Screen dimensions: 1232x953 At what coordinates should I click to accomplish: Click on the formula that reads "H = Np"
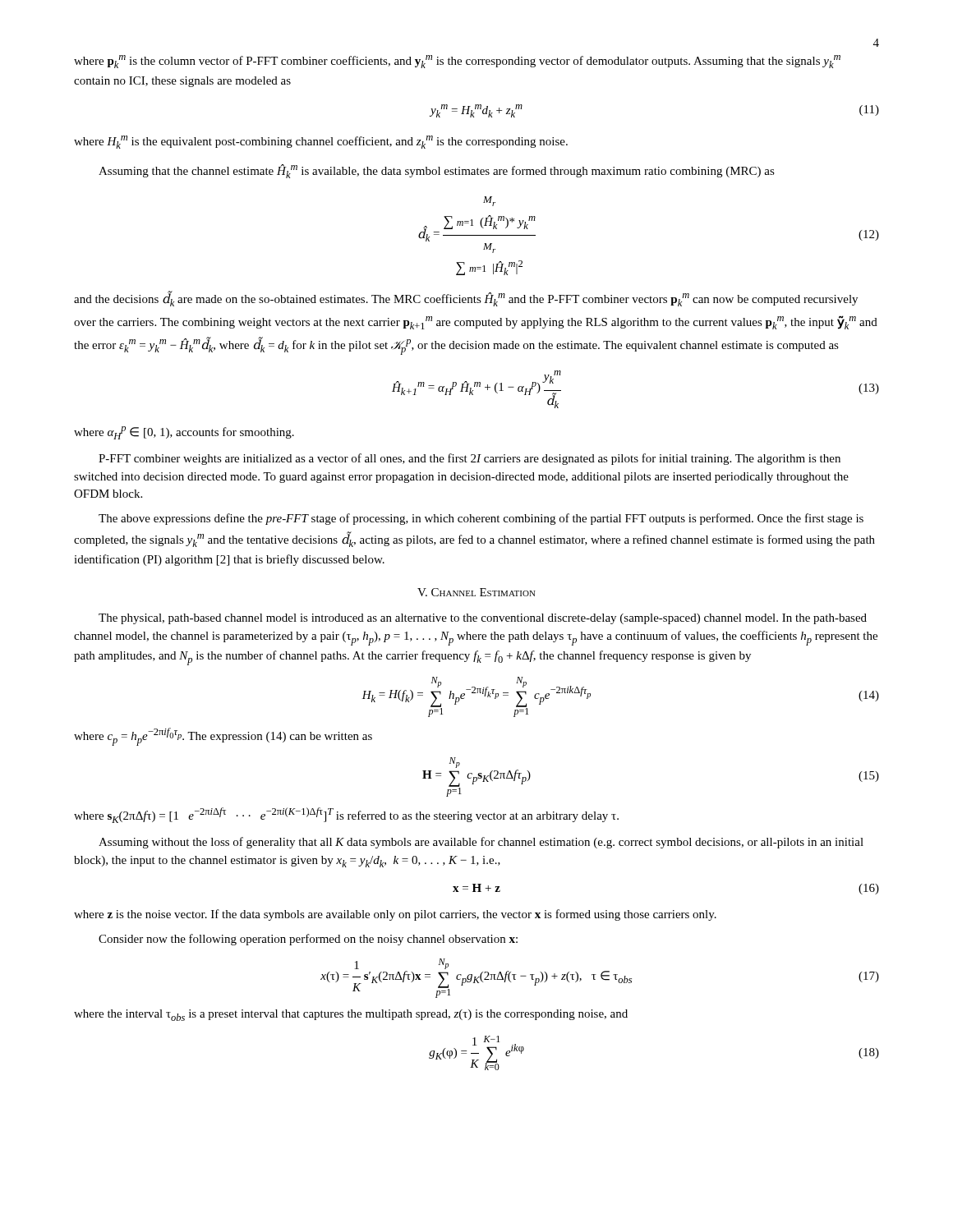[x=476, y=776]
